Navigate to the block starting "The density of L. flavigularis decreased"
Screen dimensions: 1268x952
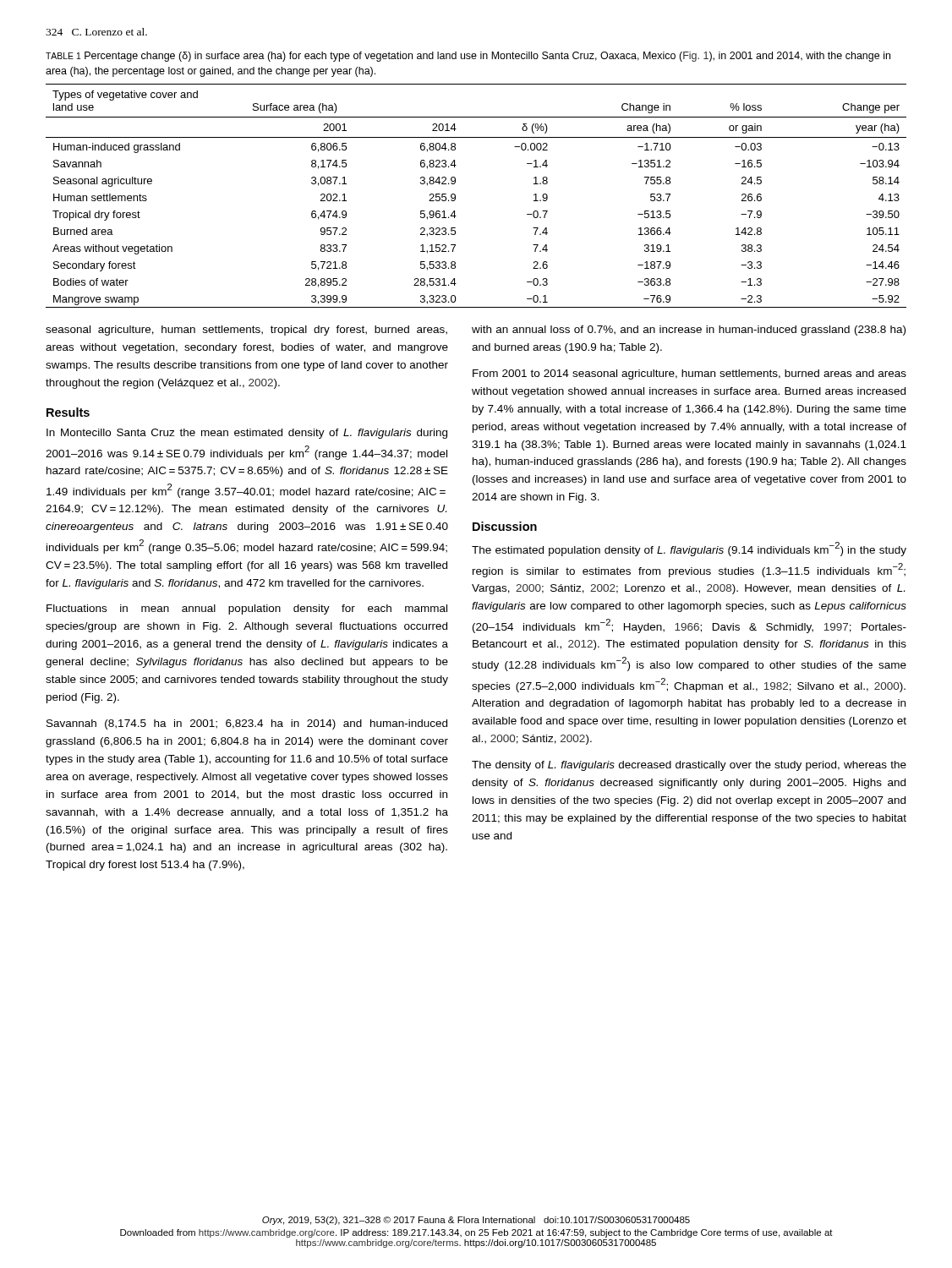689,800
